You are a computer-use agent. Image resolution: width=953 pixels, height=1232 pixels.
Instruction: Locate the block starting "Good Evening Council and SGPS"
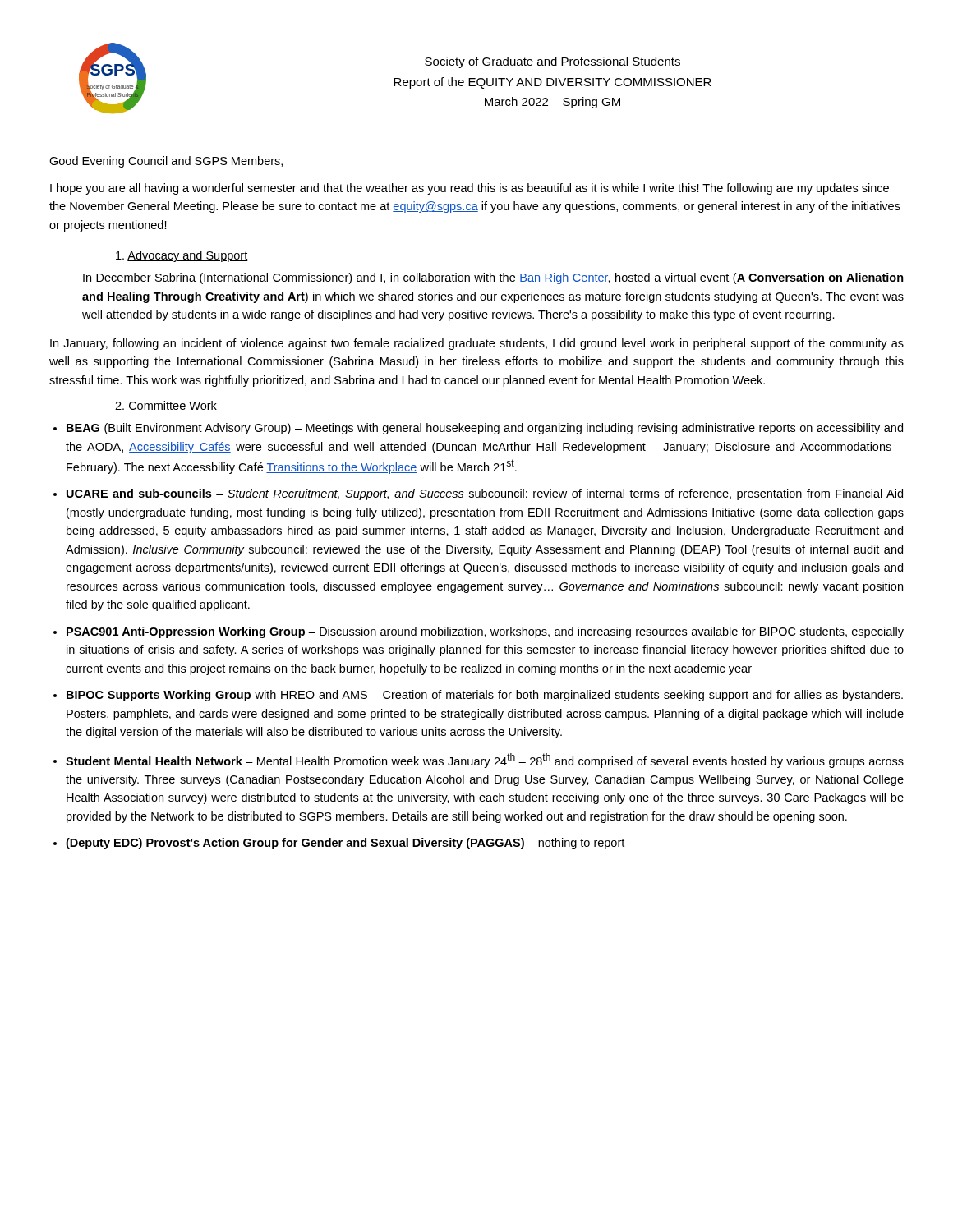(166, 161)
